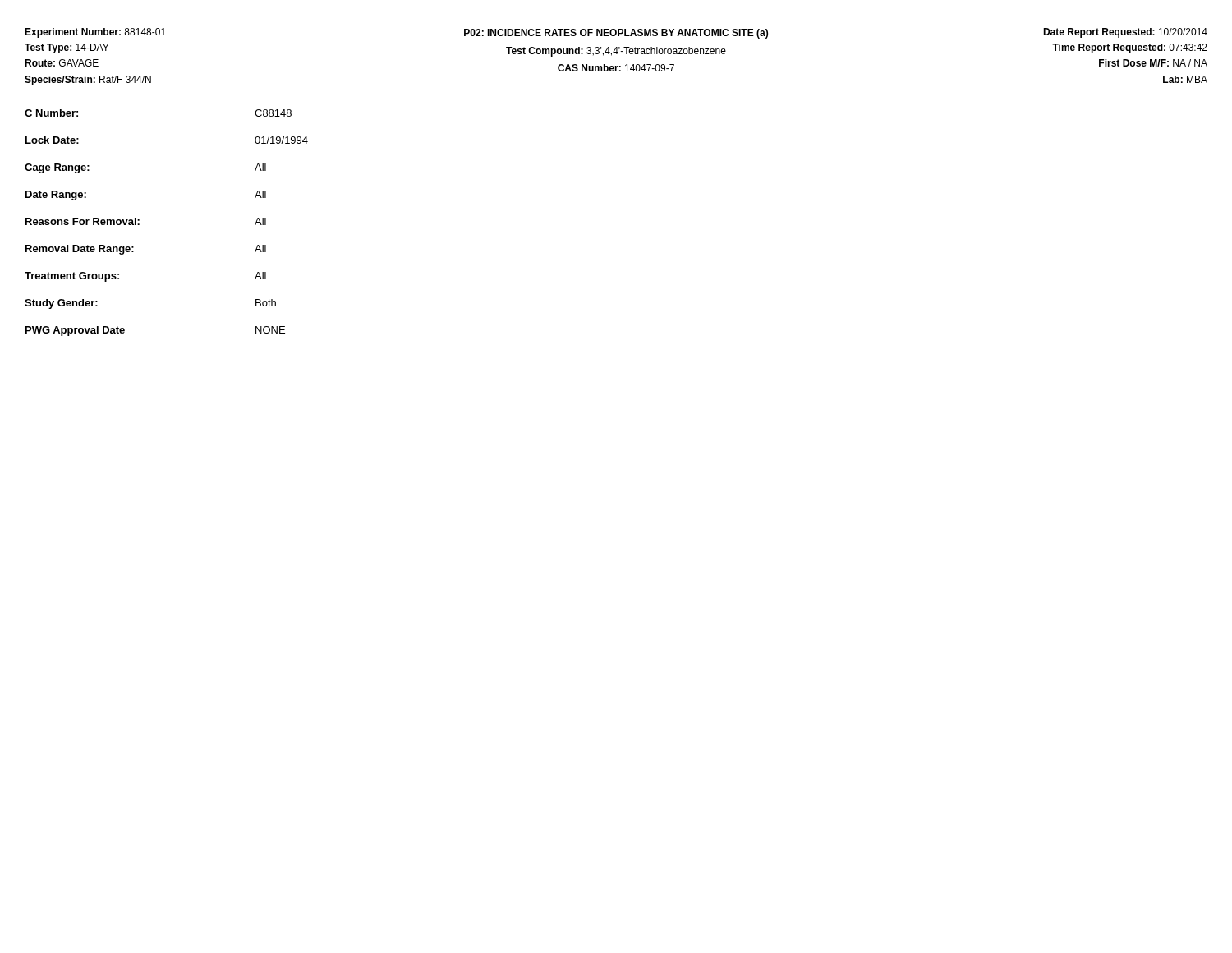Point to "Date Range: All"
Image resolution: width=1232 pixels, height=953 pixels.
point(66,195)
